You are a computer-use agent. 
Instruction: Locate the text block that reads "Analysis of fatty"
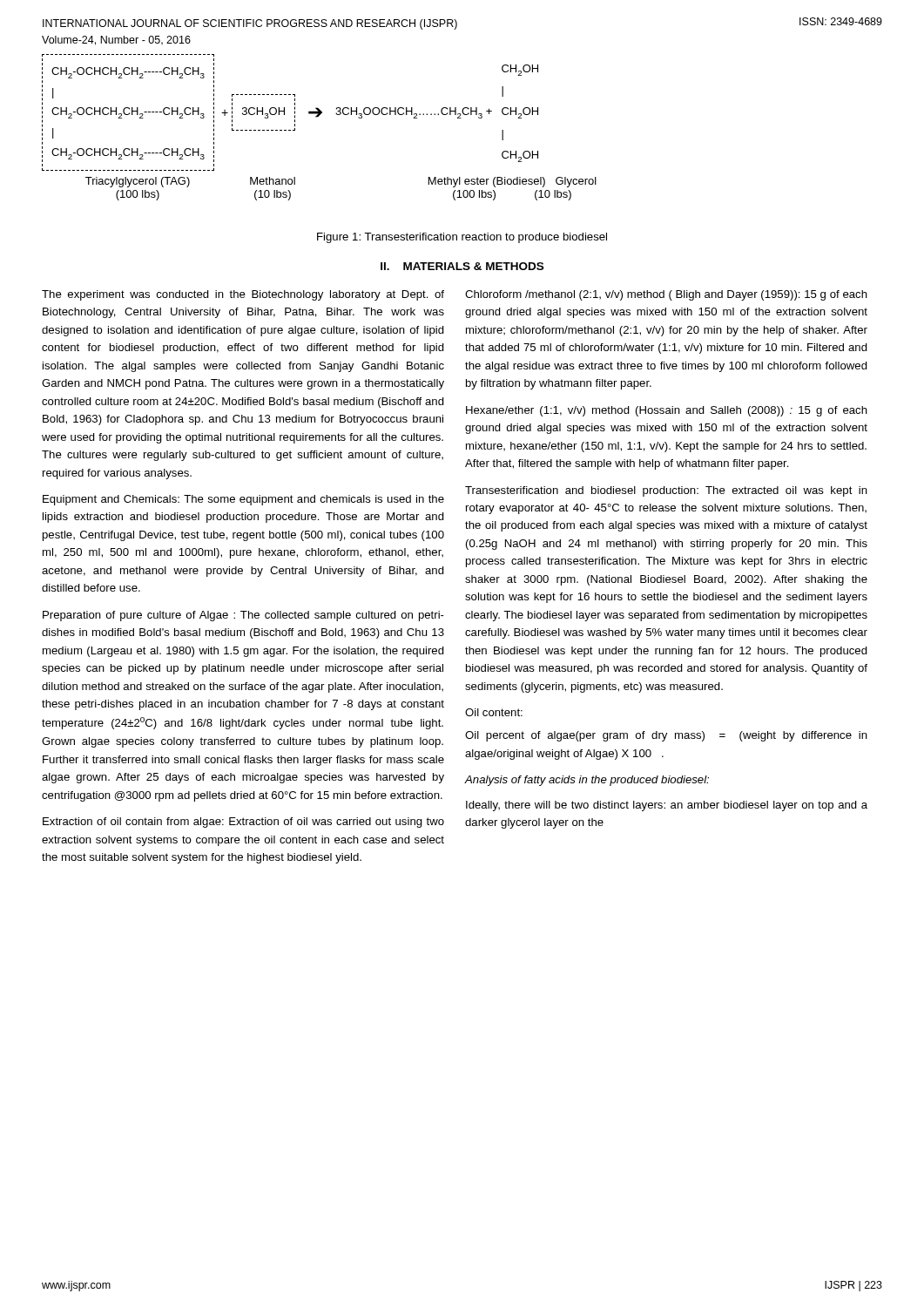pyautogui.click(x=587, y=780)
